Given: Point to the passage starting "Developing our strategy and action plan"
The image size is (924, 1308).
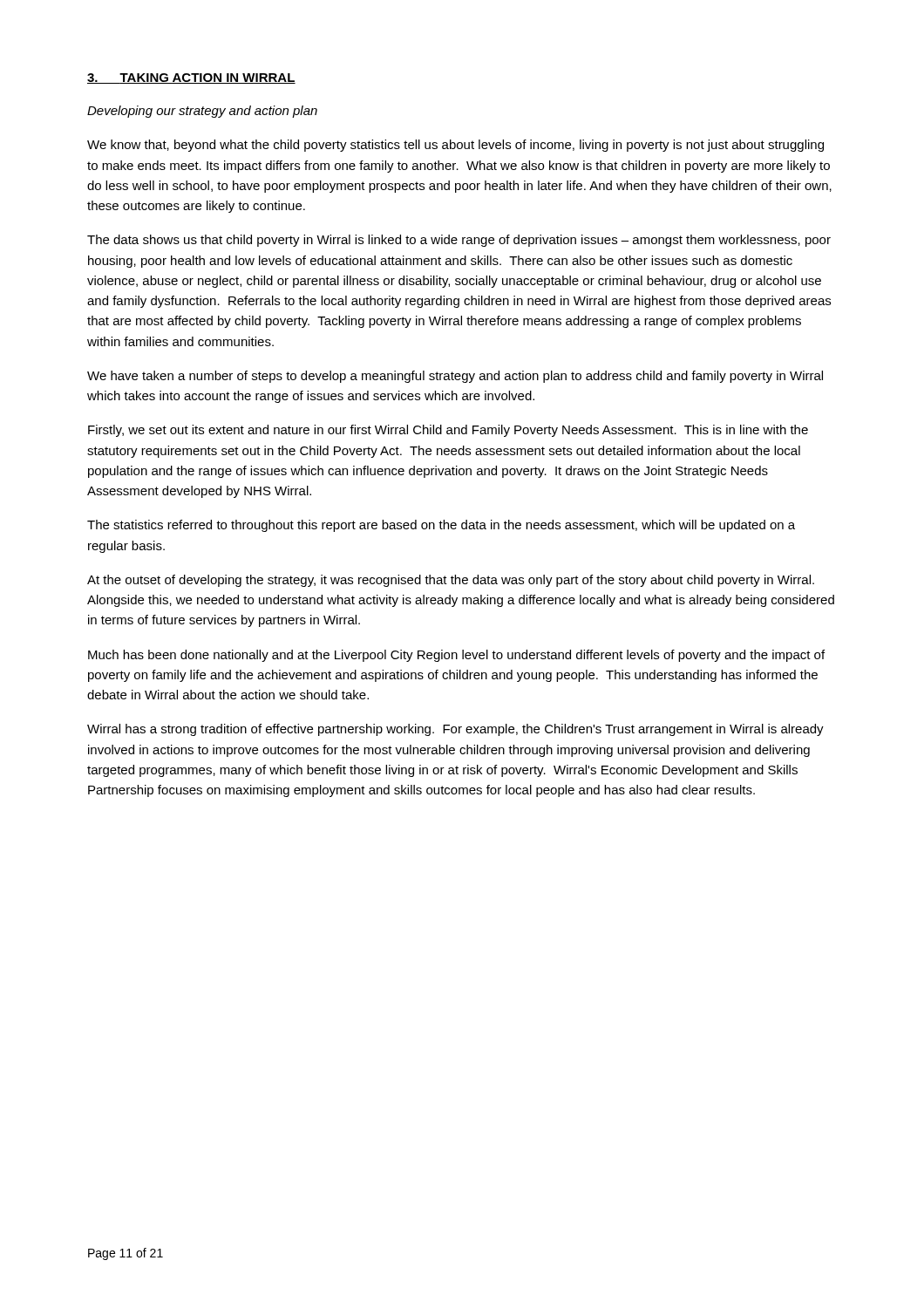Looking at the screenshot, I should pos(202,110).
